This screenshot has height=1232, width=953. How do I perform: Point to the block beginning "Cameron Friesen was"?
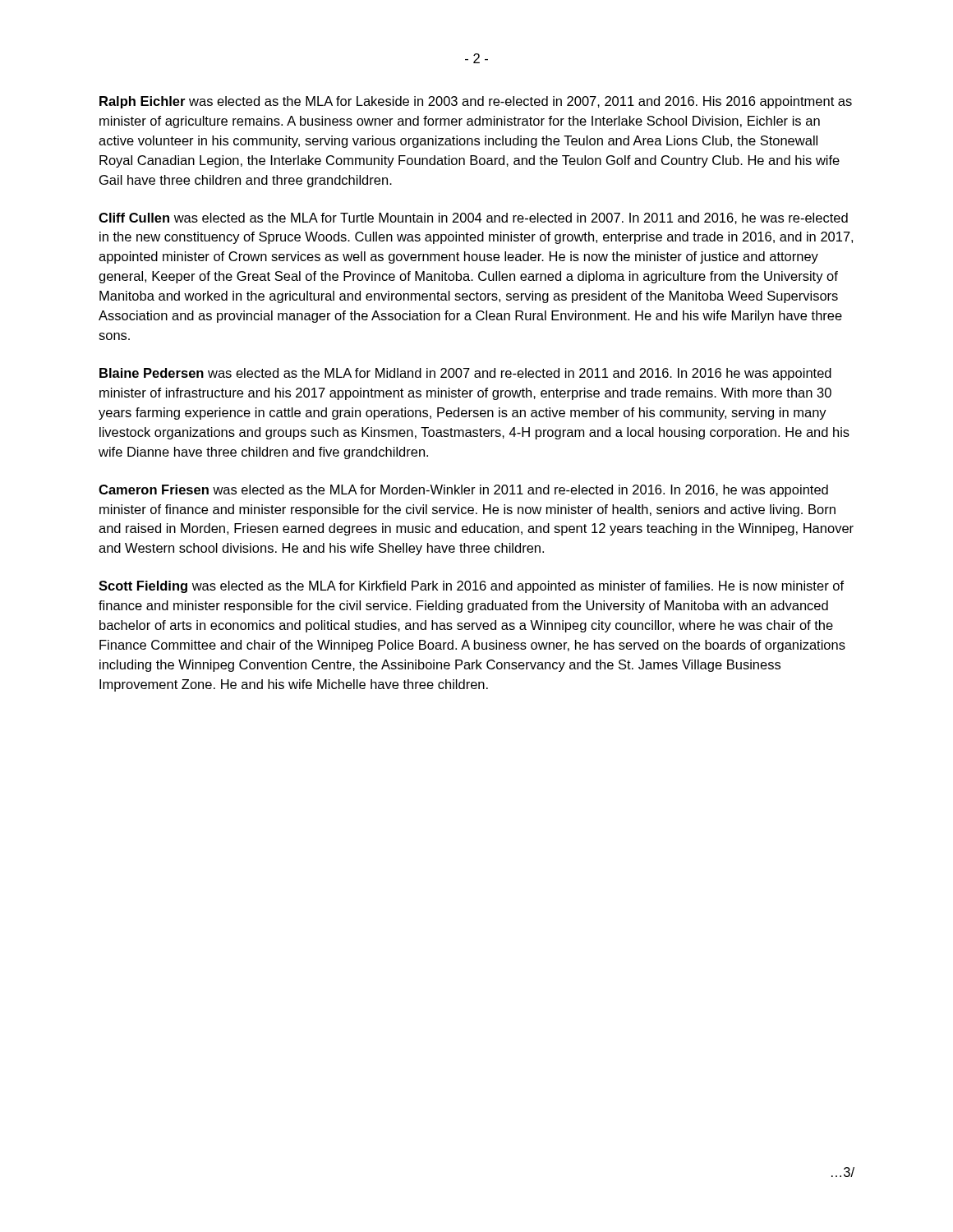476,519
